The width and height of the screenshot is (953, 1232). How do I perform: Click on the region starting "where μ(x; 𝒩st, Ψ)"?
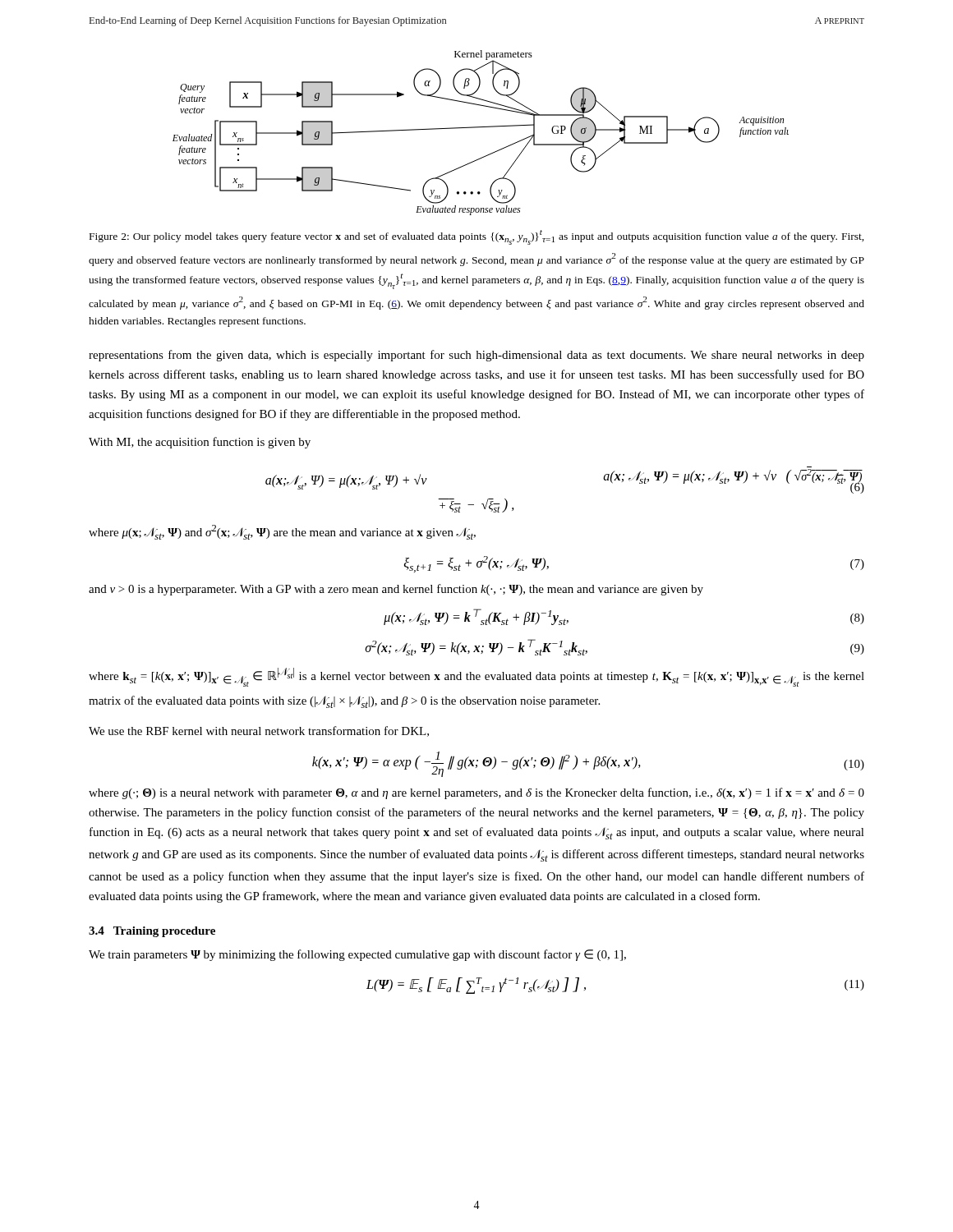[x=283, y=532]
